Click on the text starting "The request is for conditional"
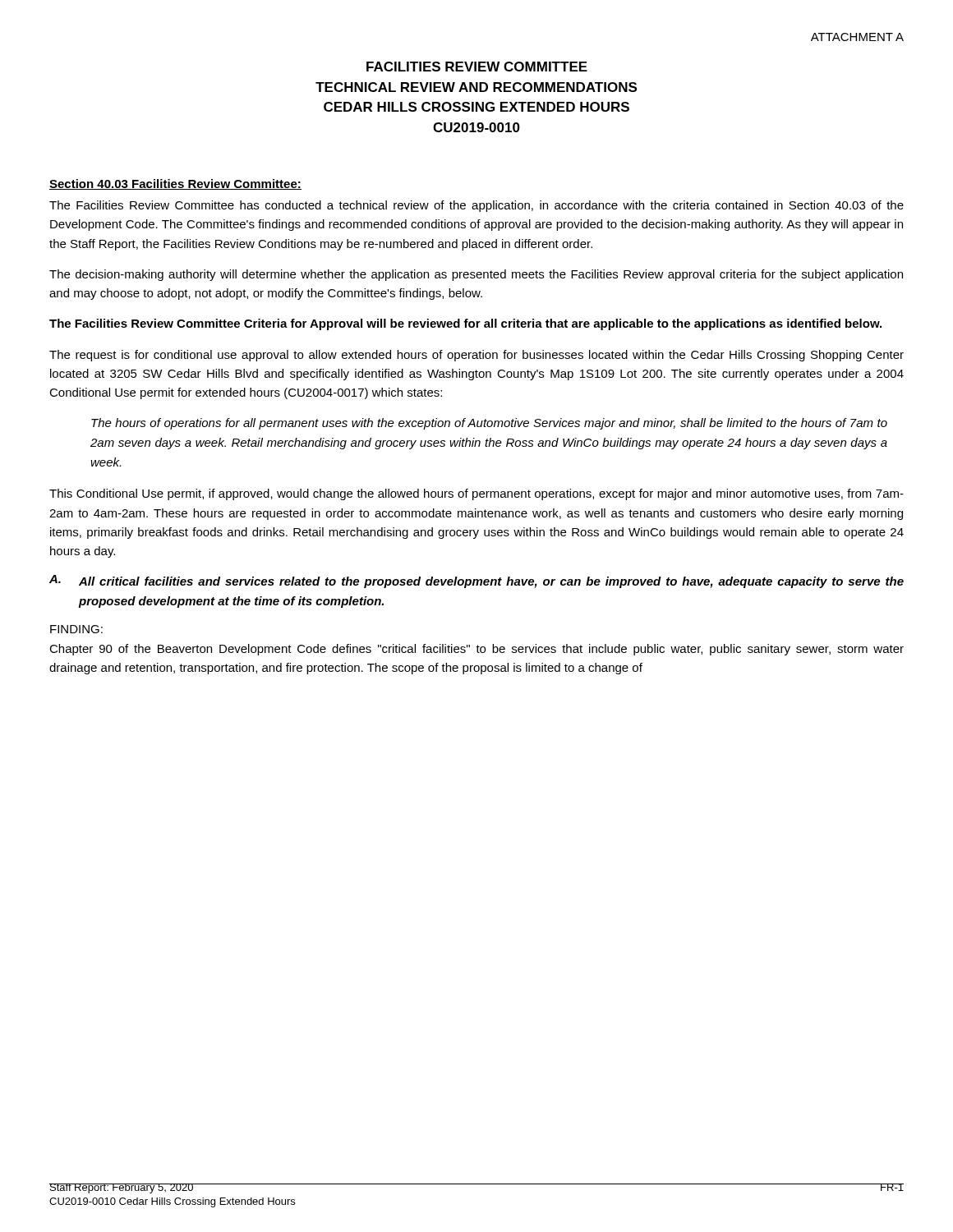Viewport: 953px width, 1232px height. pyautogui.click(x=476, y=373)
